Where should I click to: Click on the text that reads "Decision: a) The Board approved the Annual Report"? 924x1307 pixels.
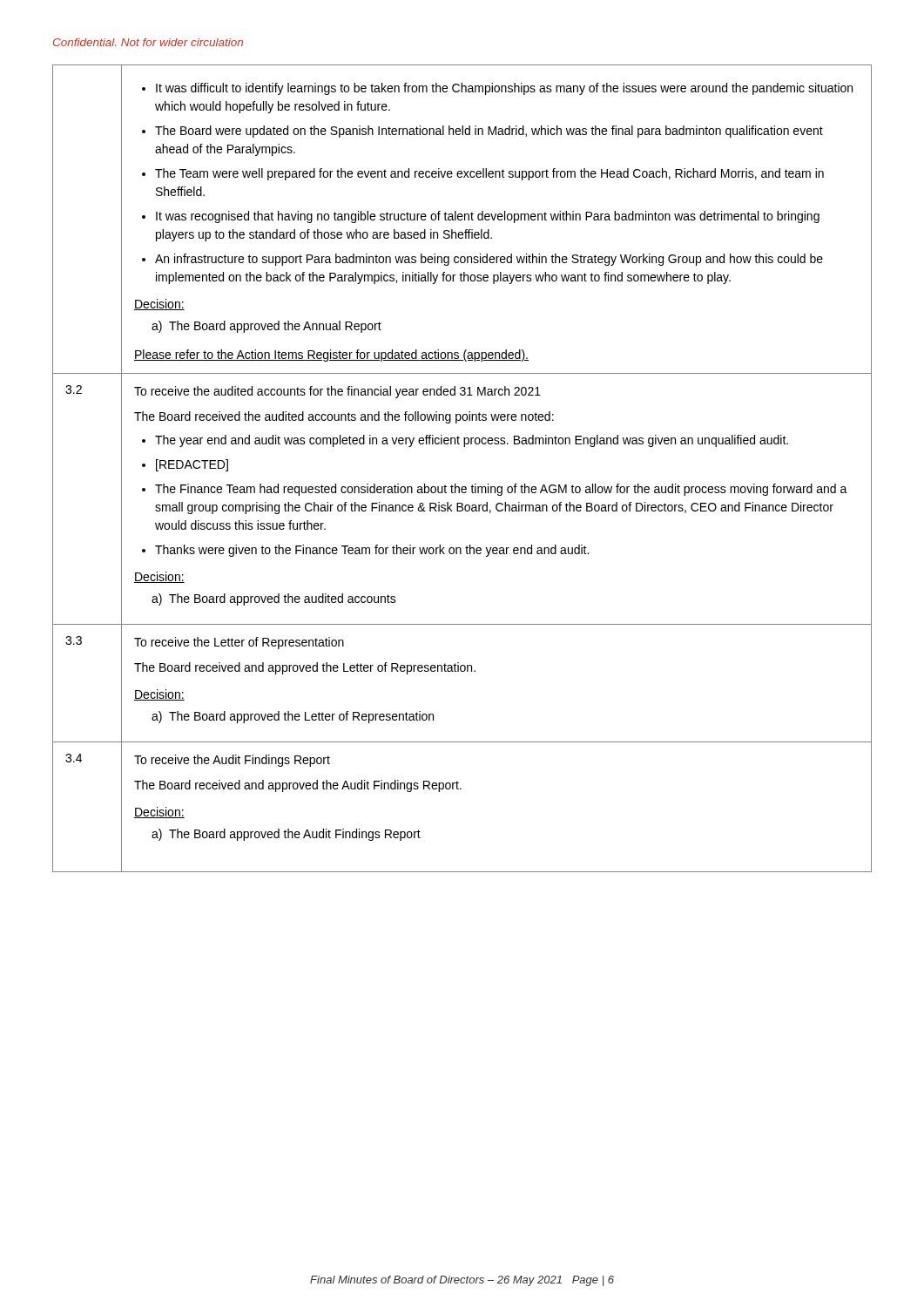point(159,305)
